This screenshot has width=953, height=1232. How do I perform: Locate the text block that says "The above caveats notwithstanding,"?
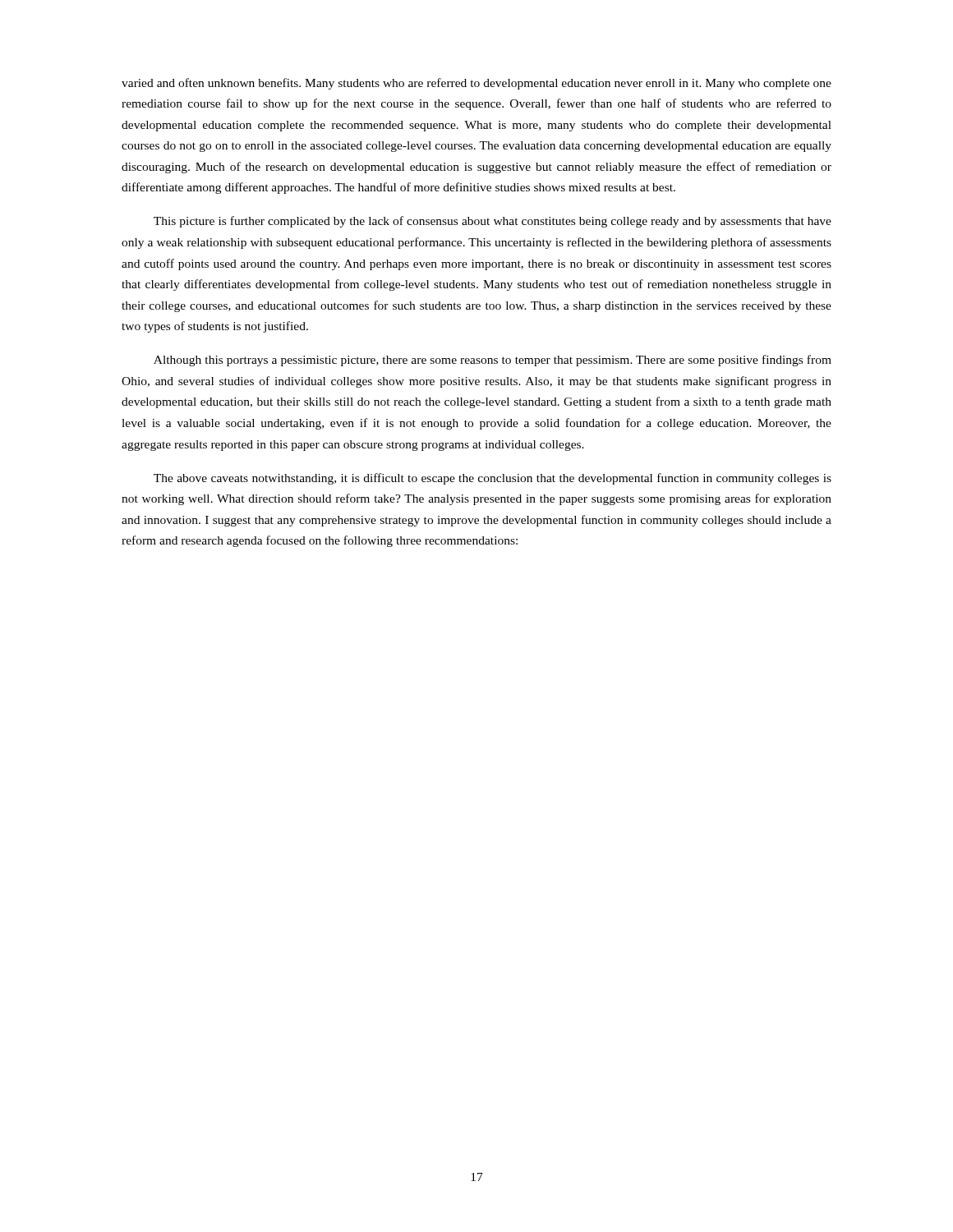tap(476, 509)
